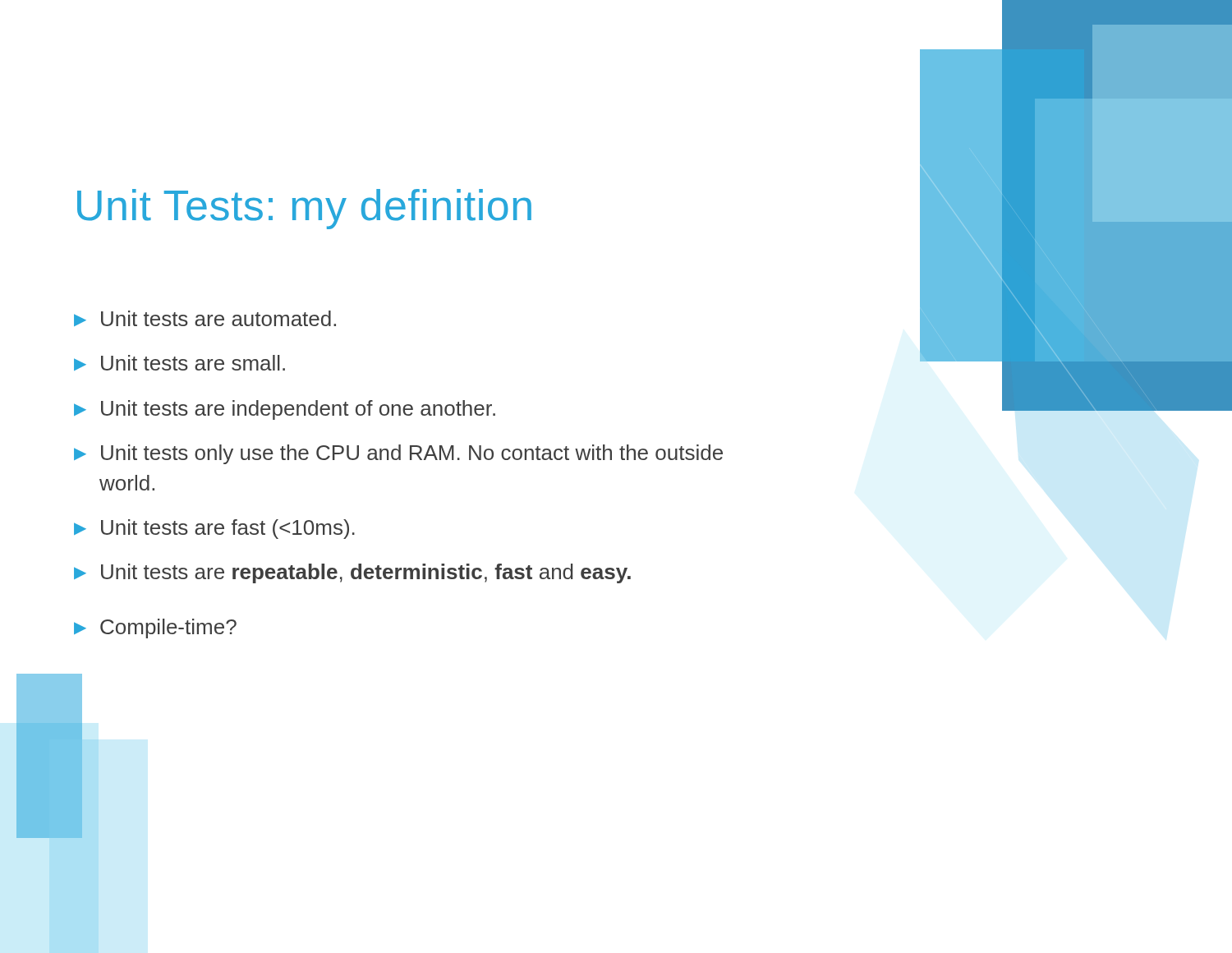Where is the passage that starts "Unit tests are repeatable, deterministic, fast and"?
Viewport: 1232px width, 953px height.
(353, 572)
